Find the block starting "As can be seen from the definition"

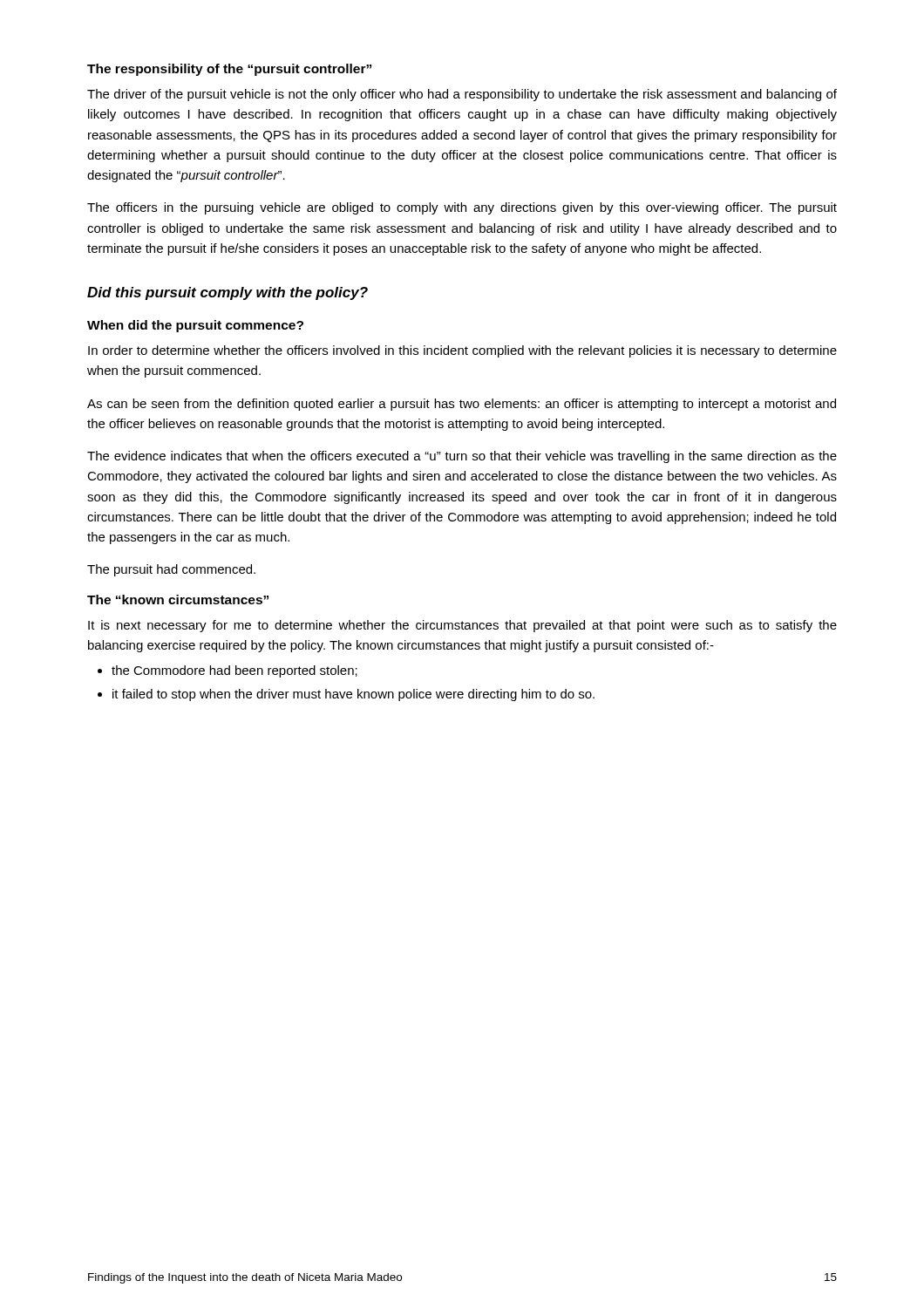click(462, 413)
